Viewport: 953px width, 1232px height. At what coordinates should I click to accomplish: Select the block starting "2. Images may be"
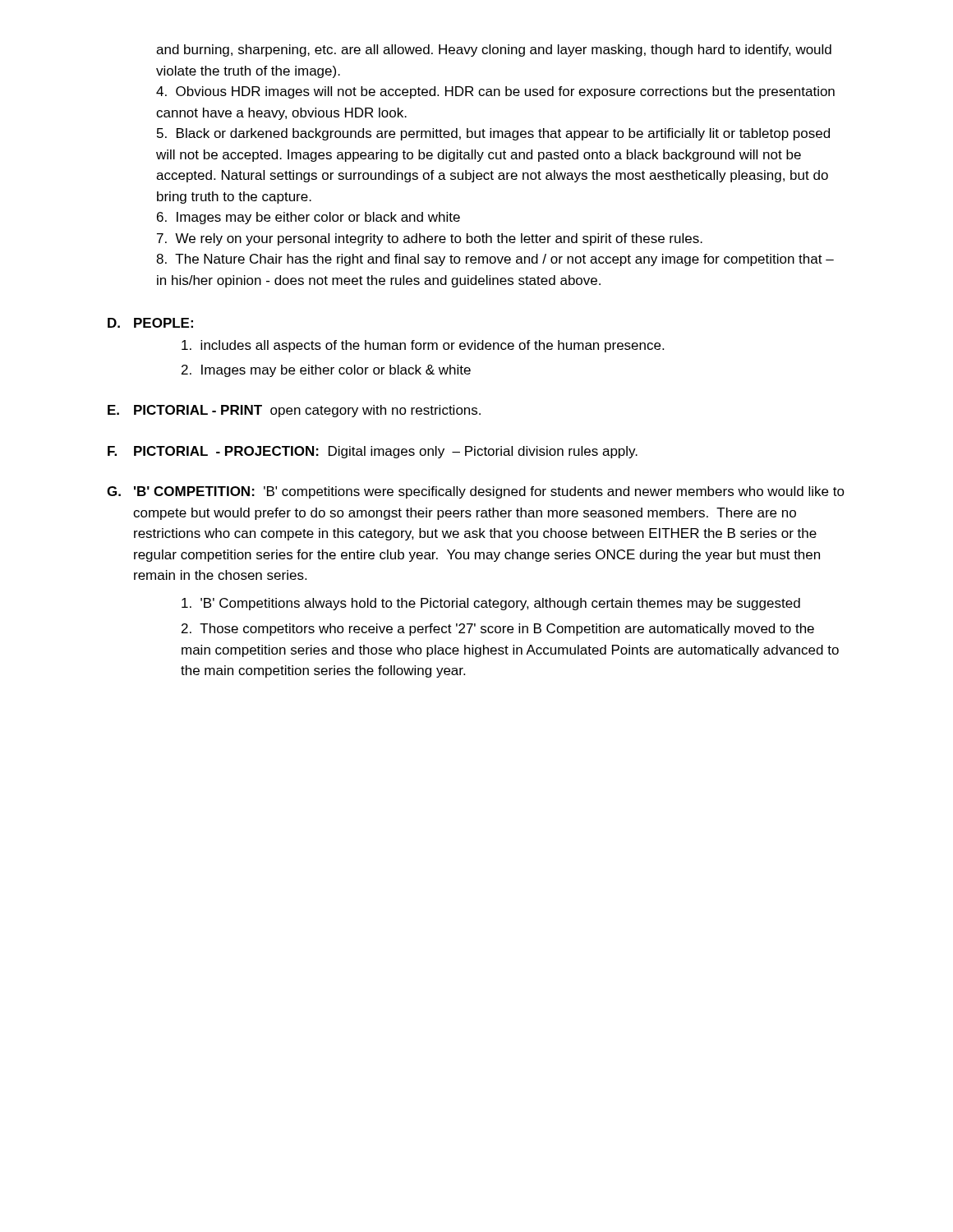point(326,370)
